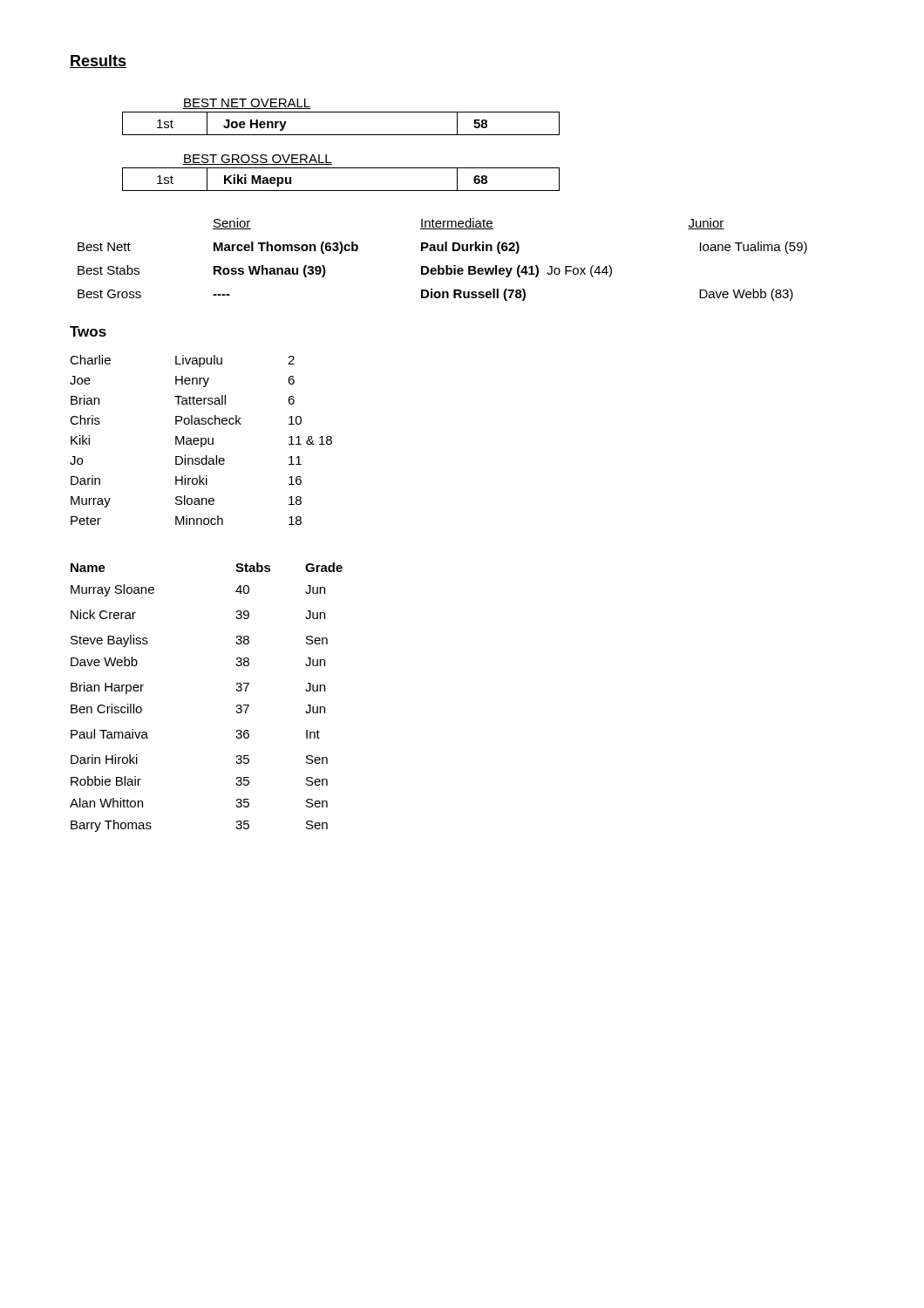Select the table that reads "BEST NET OVERALL"
Viewport: 924px width, 1308px height.
pyautogui.click(x=462, y=115)
